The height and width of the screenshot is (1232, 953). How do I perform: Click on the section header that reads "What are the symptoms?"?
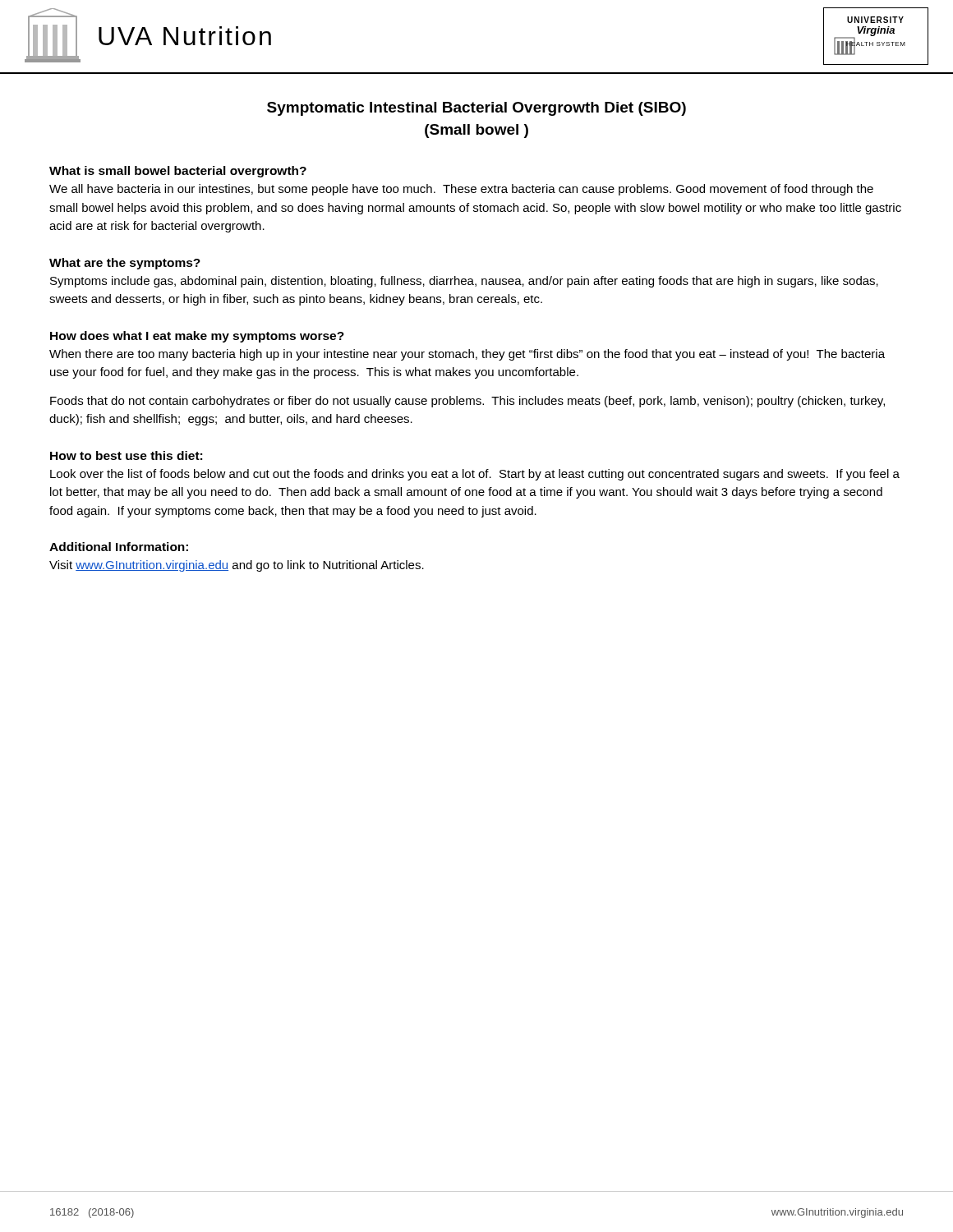click(x=125, y=262)
